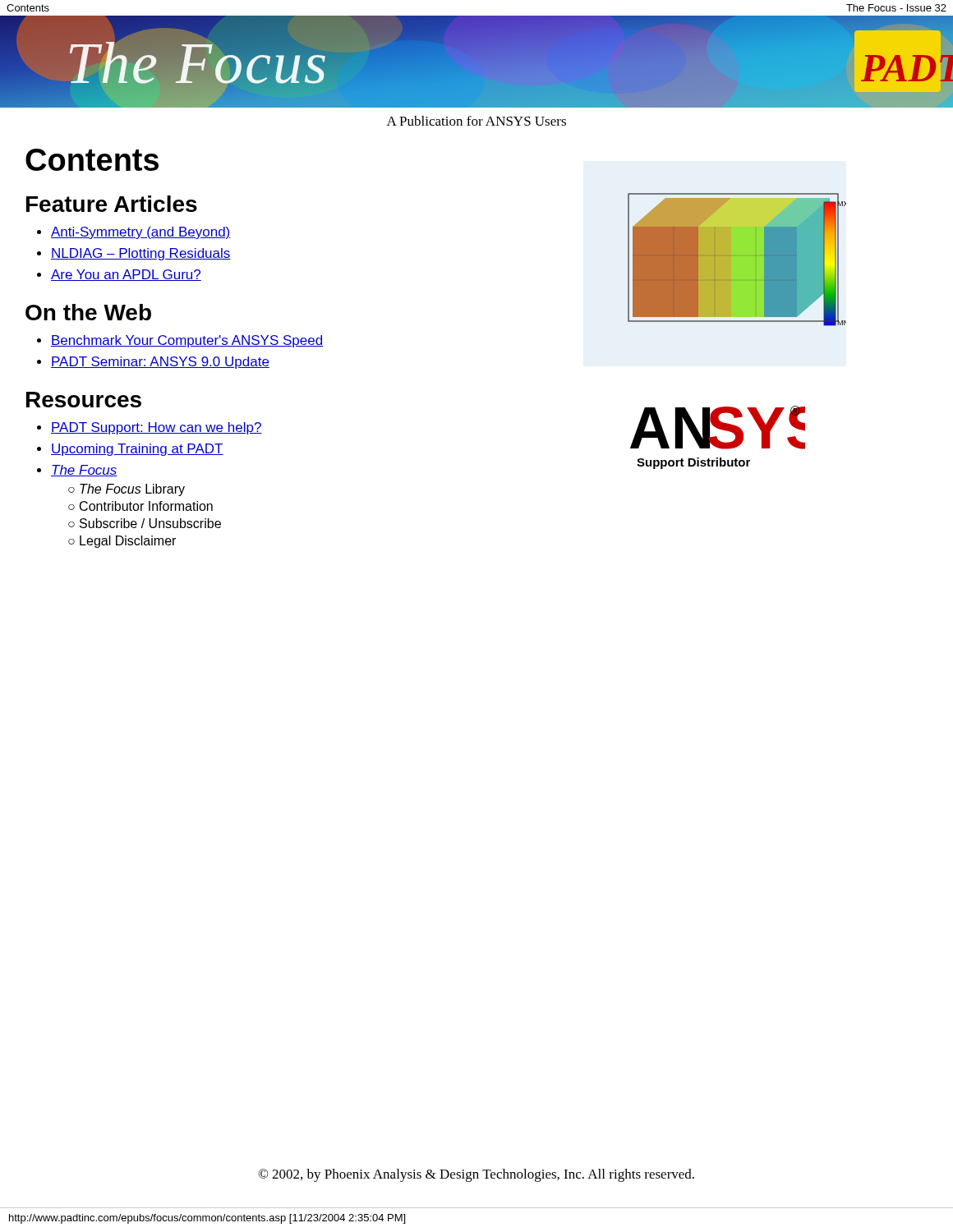Click on the list item containing "○ Legal Disclaimer"

(x=122, y=541)
